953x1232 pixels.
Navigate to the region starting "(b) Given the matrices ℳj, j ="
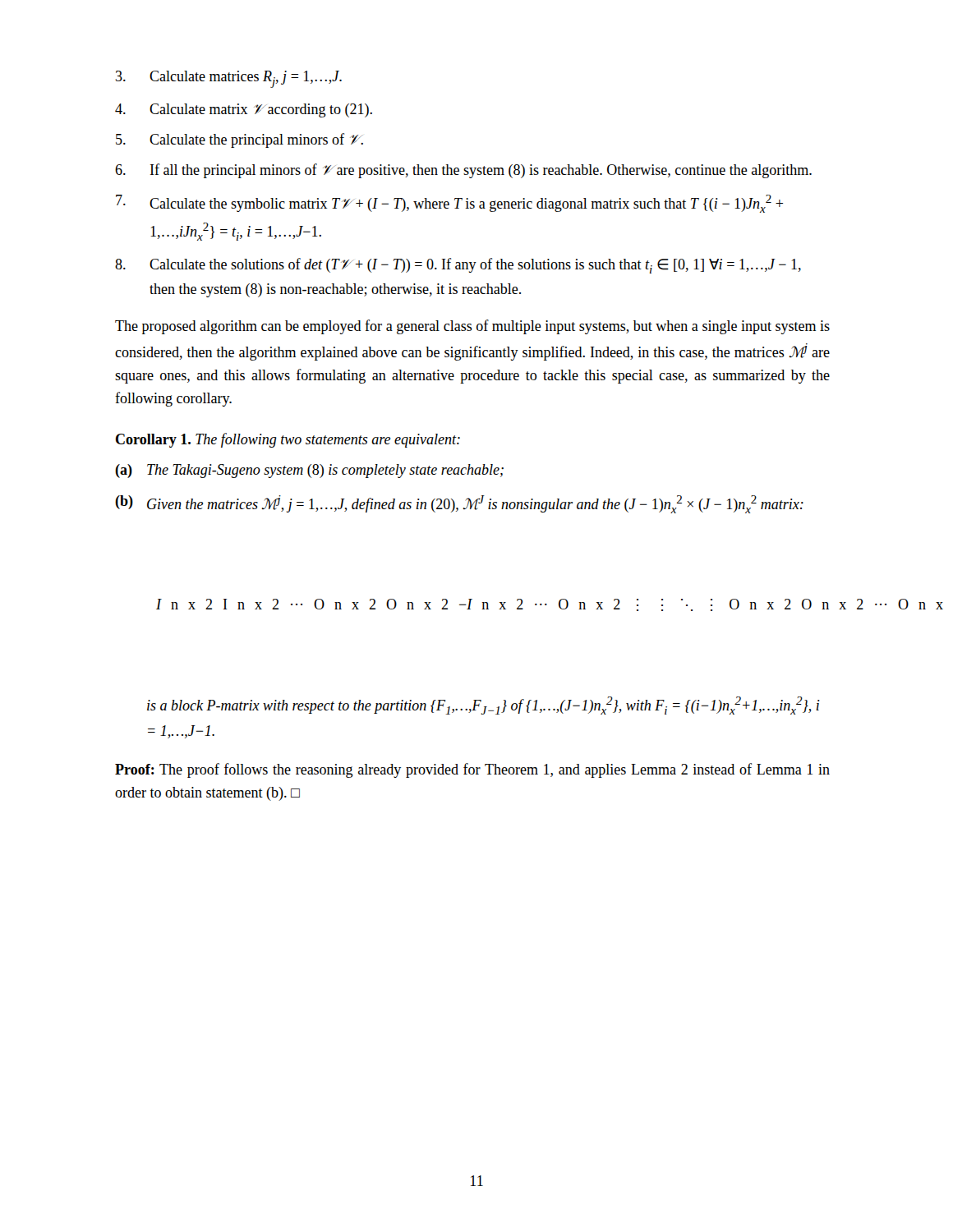coord(472,505)
